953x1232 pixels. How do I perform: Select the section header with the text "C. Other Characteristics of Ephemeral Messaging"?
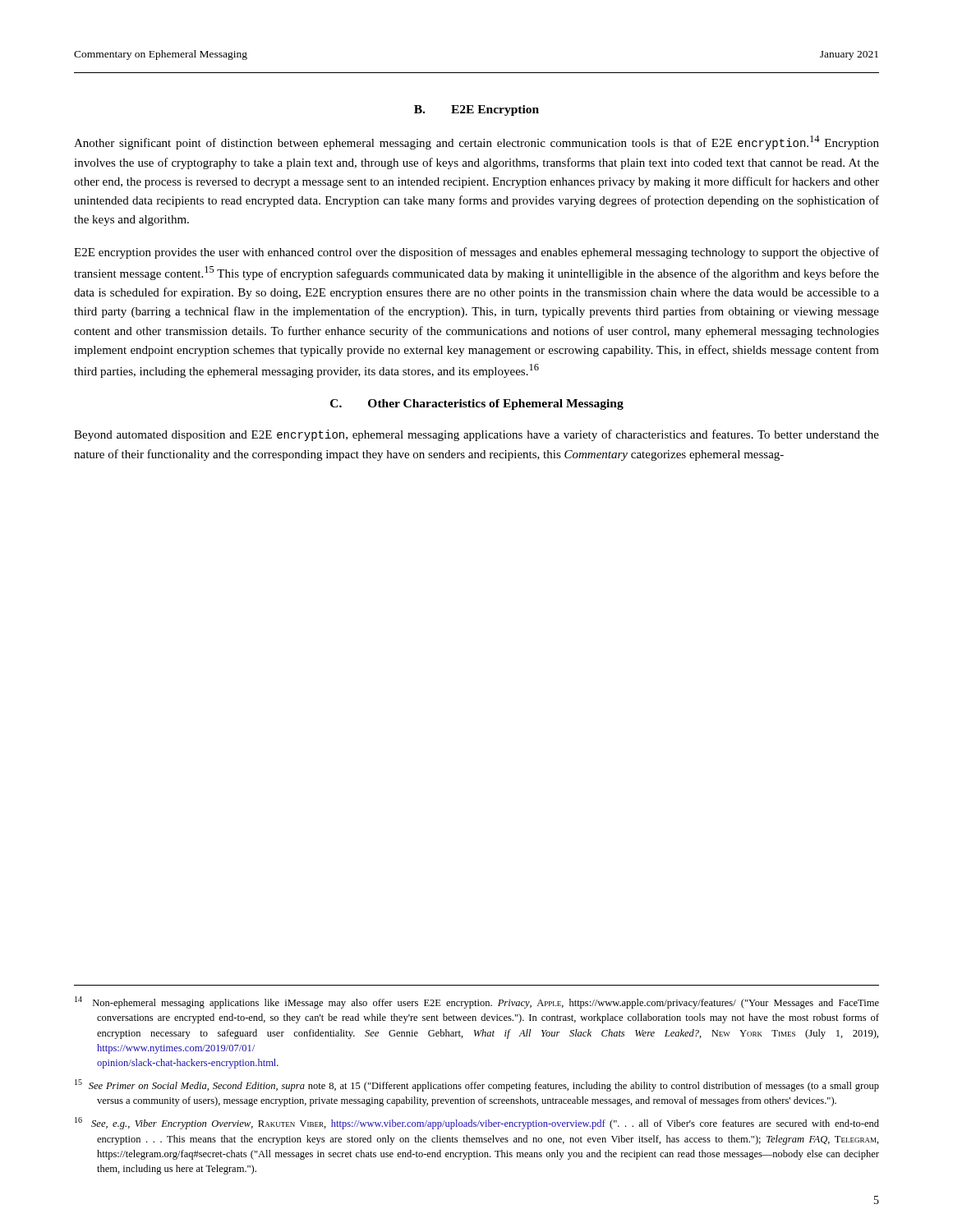[x=476, y=403]
